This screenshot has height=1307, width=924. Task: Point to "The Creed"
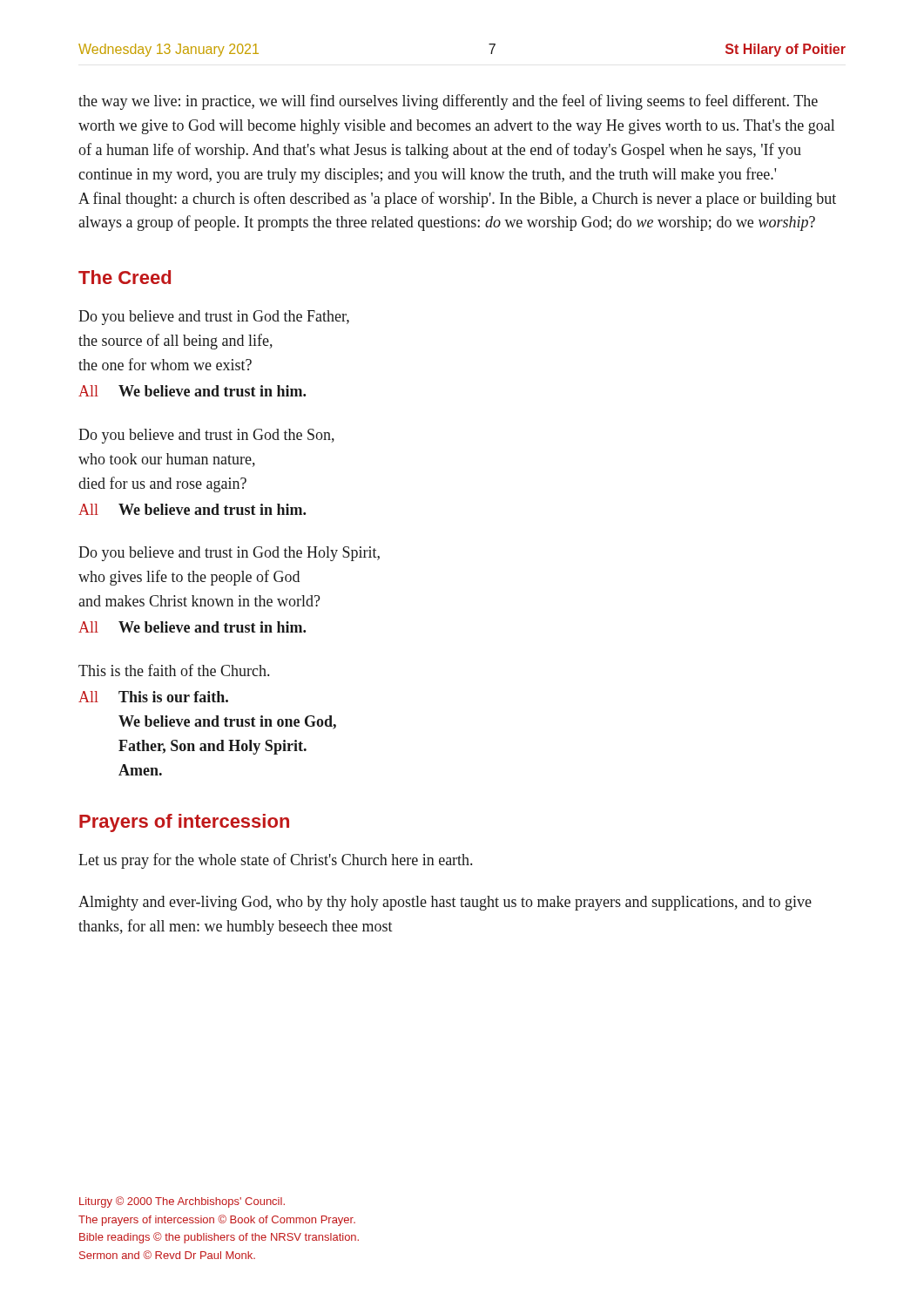tap(125, 278)
